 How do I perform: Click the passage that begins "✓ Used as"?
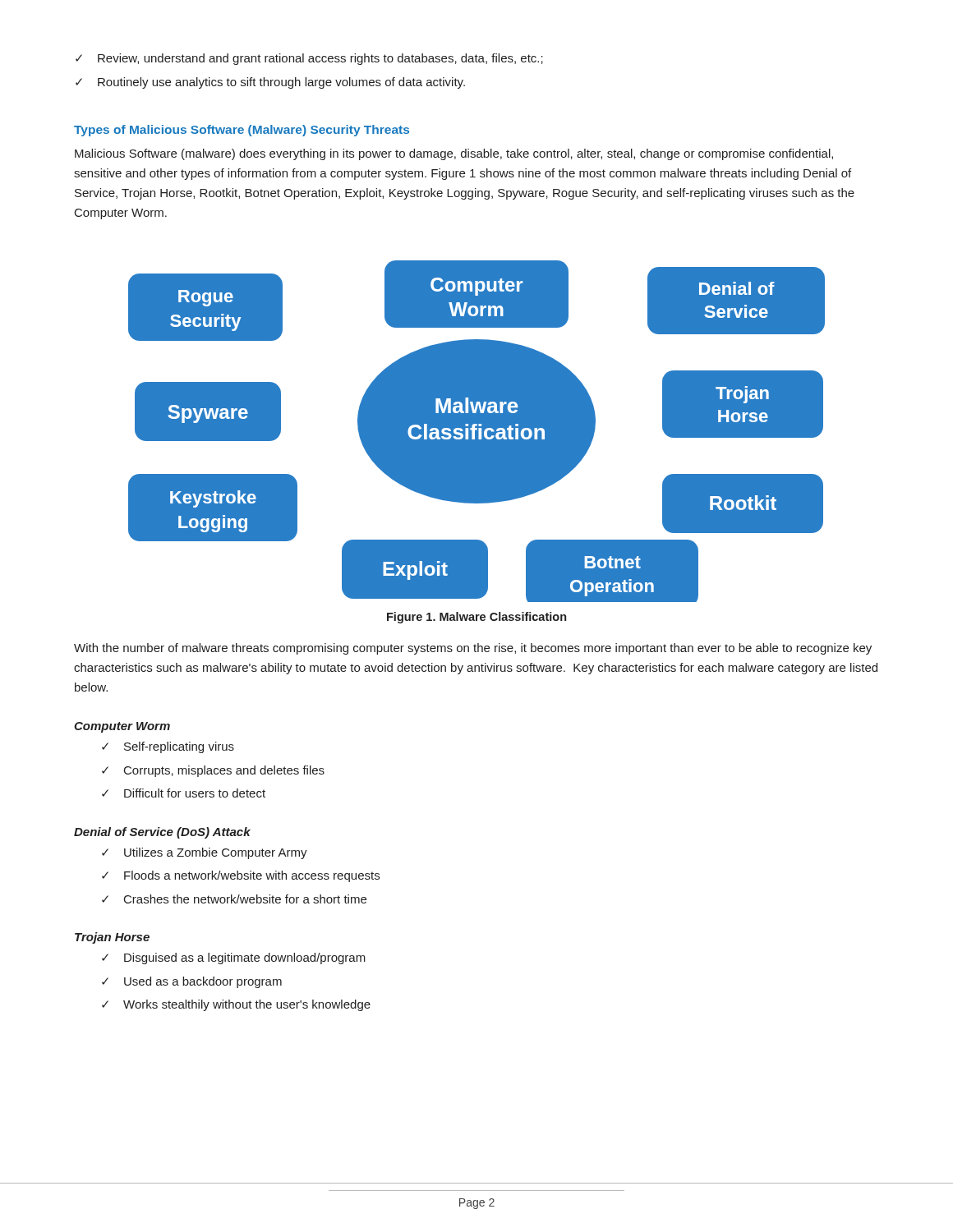(x=191, y=981)
